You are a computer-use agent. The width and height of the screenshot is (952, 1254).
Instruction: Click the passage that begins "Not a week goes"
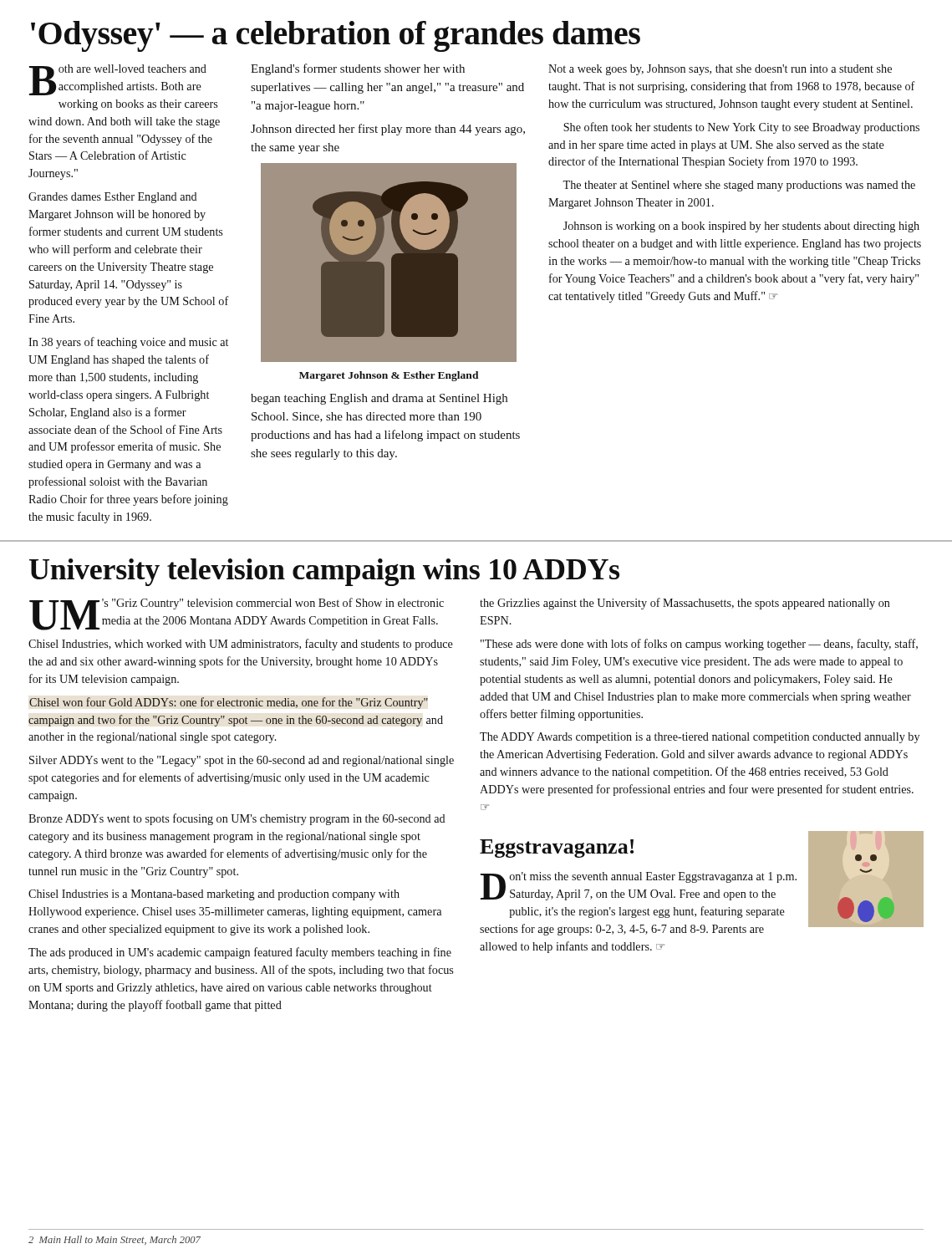(x=736, y=182)
